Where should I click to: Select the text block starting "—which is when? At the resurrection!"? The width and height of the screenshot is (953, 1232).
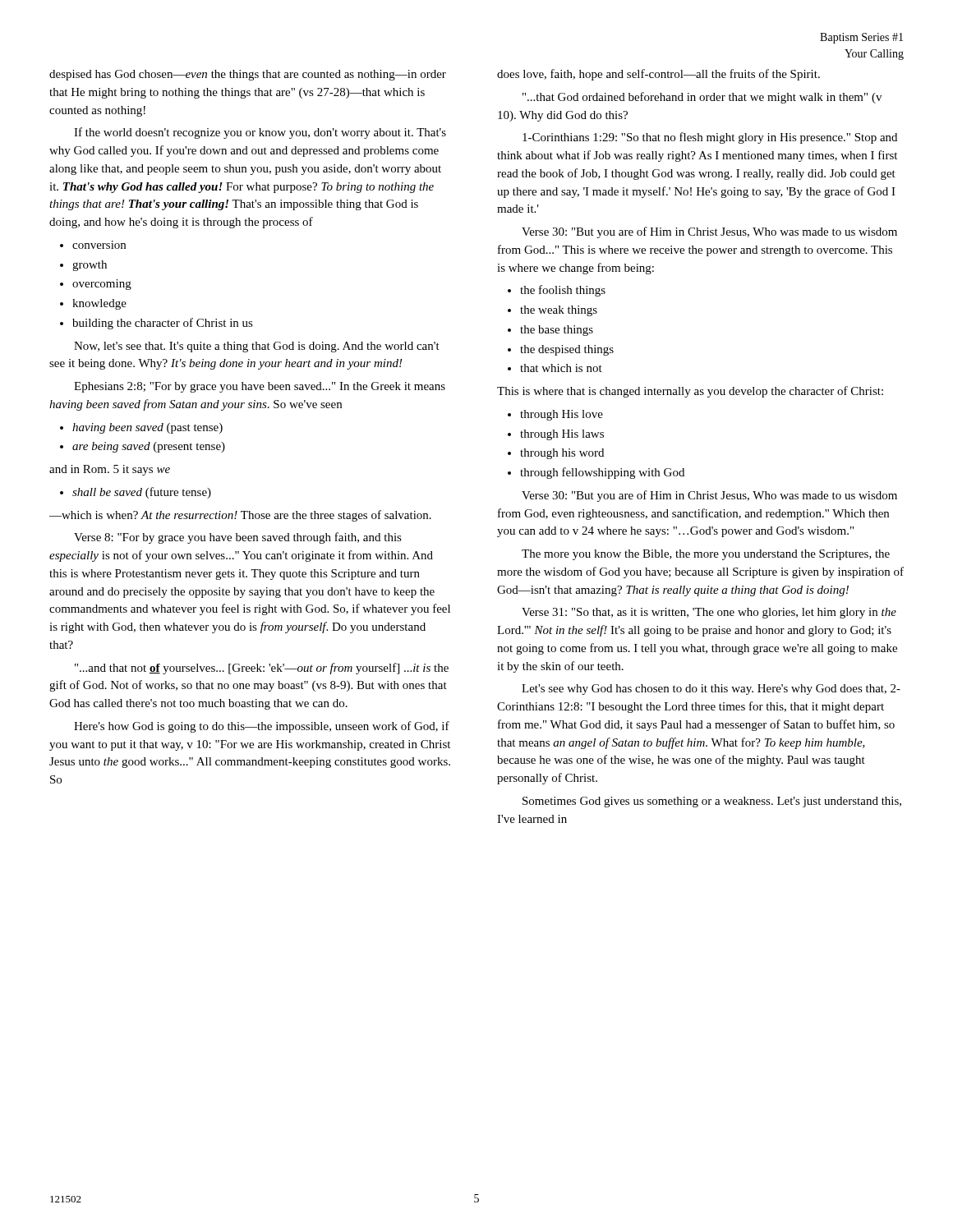point(251,515)
